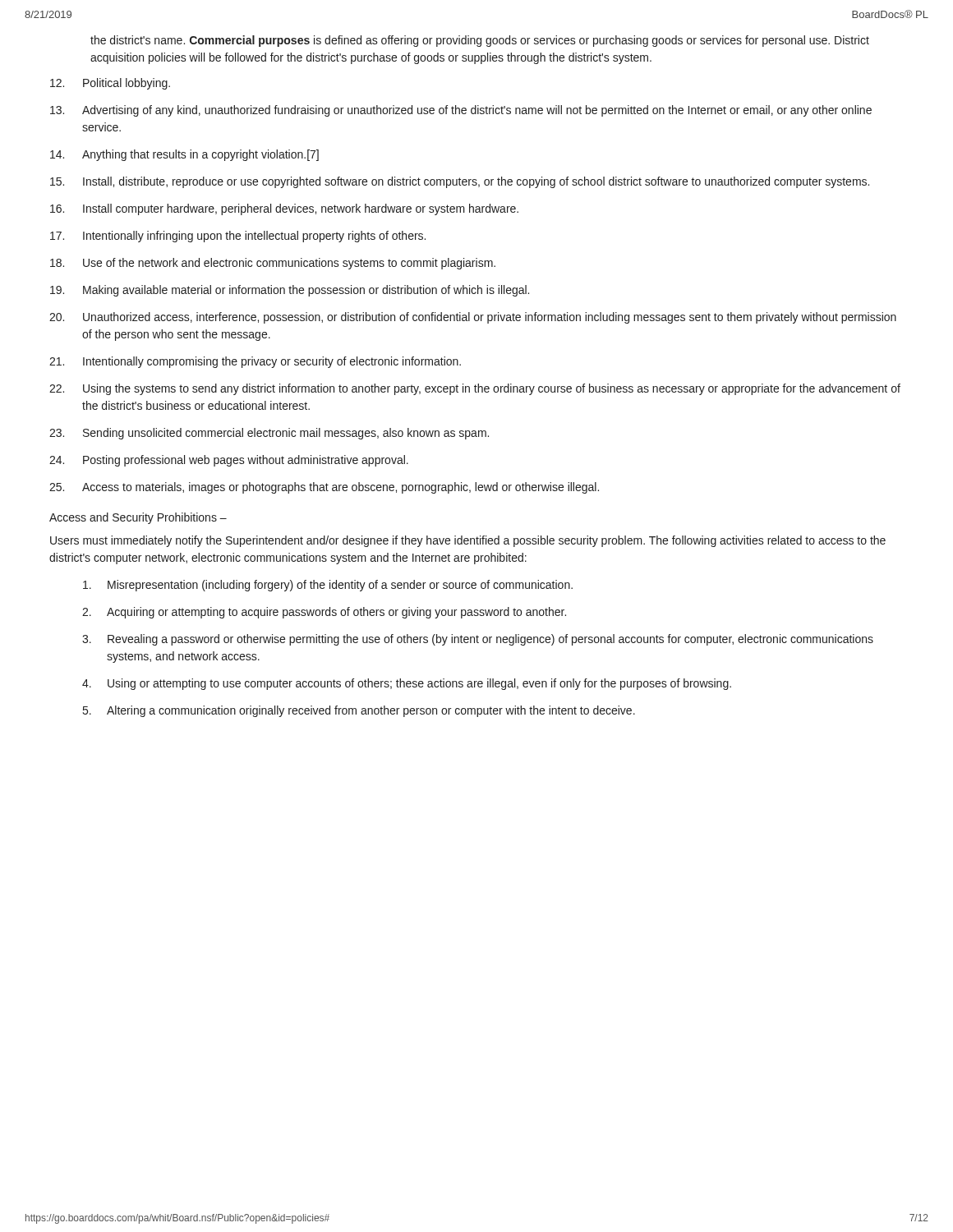953x1232 pixels.
Task: Click the passage that begins "14. Anything that"
Action: (x=184, y=155)
